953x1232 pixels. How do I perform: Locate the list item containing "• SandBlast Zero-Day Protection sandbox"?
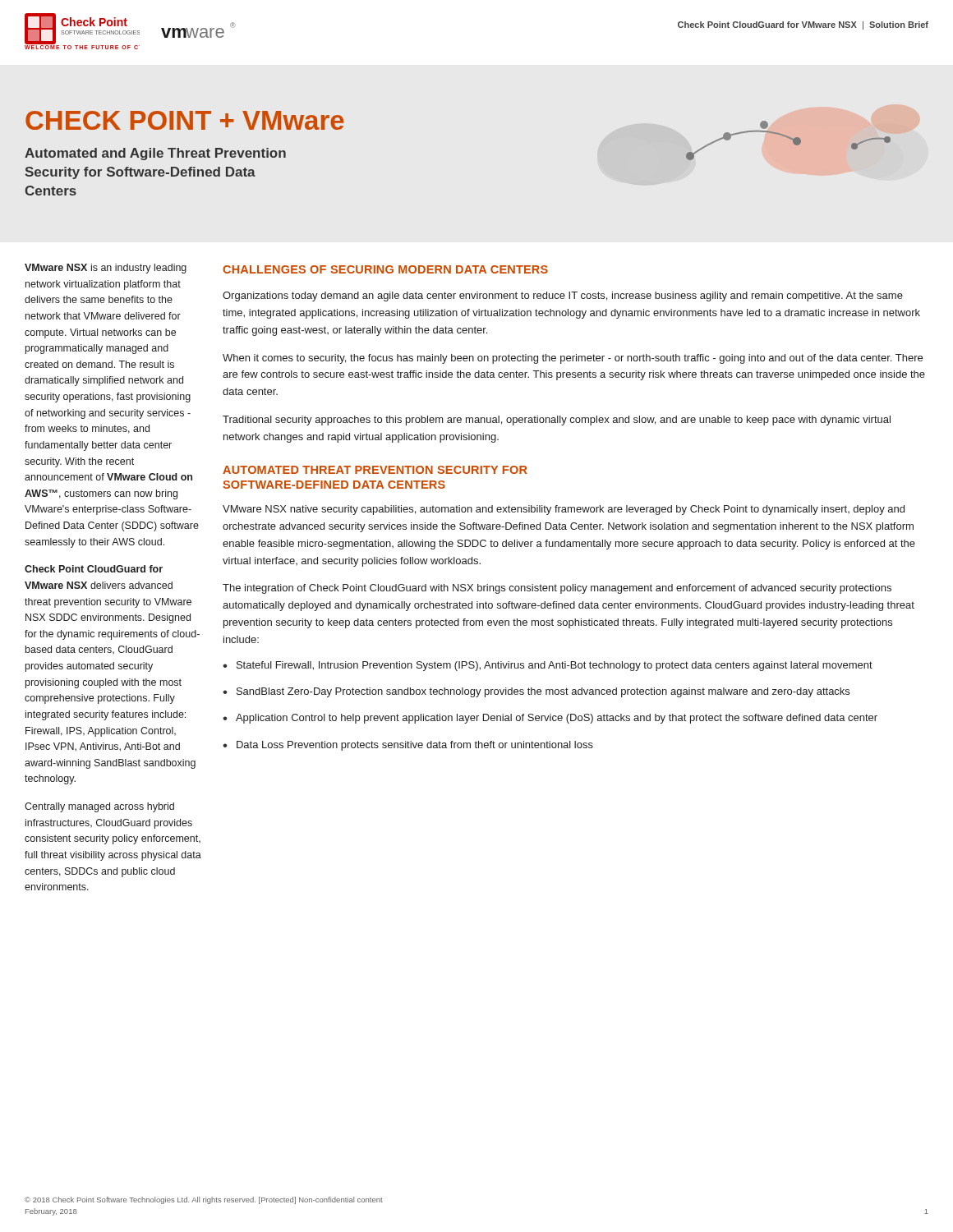pyautogui.click(x=536, y=693)
